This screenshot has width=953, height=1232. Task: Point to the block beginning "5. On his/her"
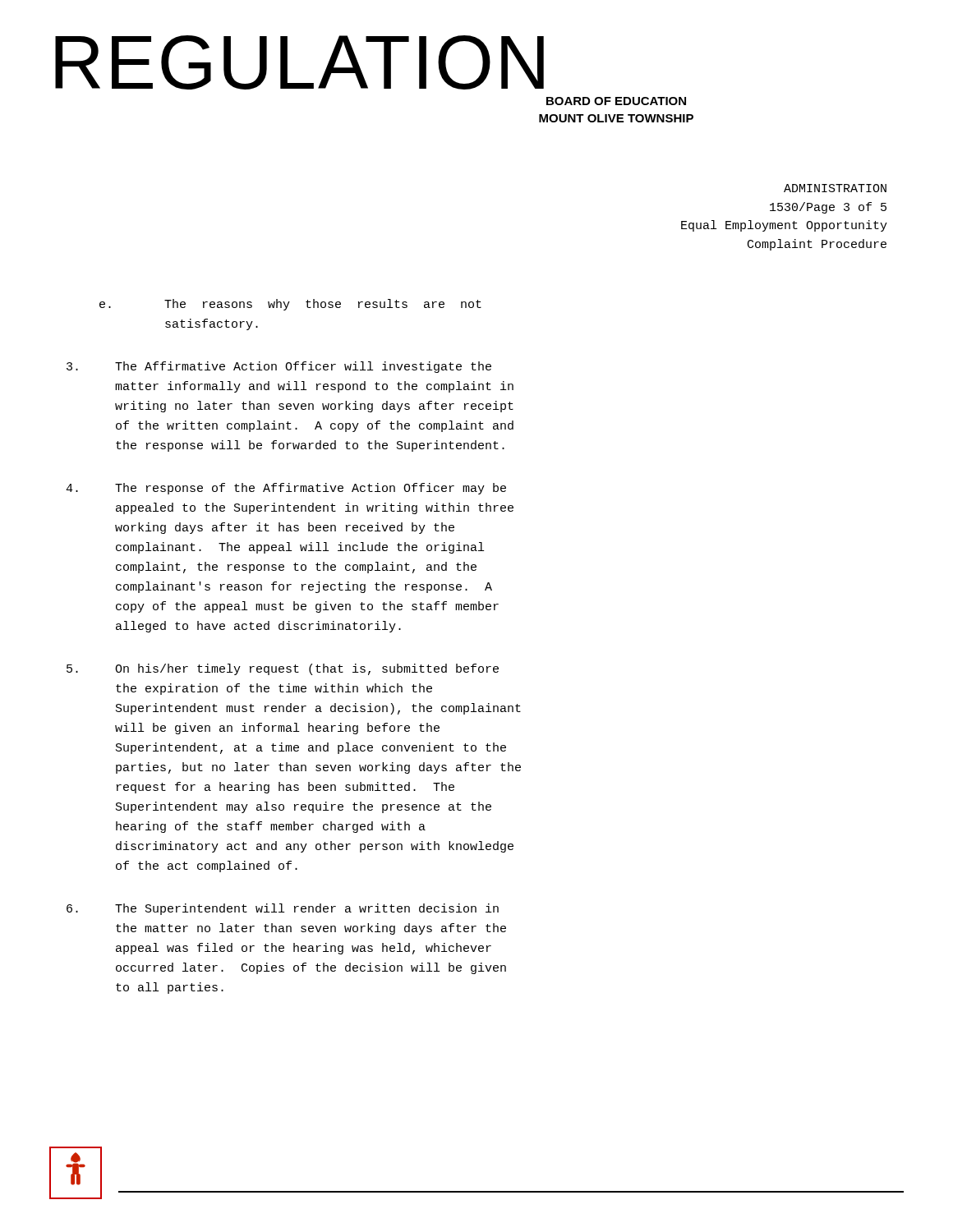click(476, 769)
